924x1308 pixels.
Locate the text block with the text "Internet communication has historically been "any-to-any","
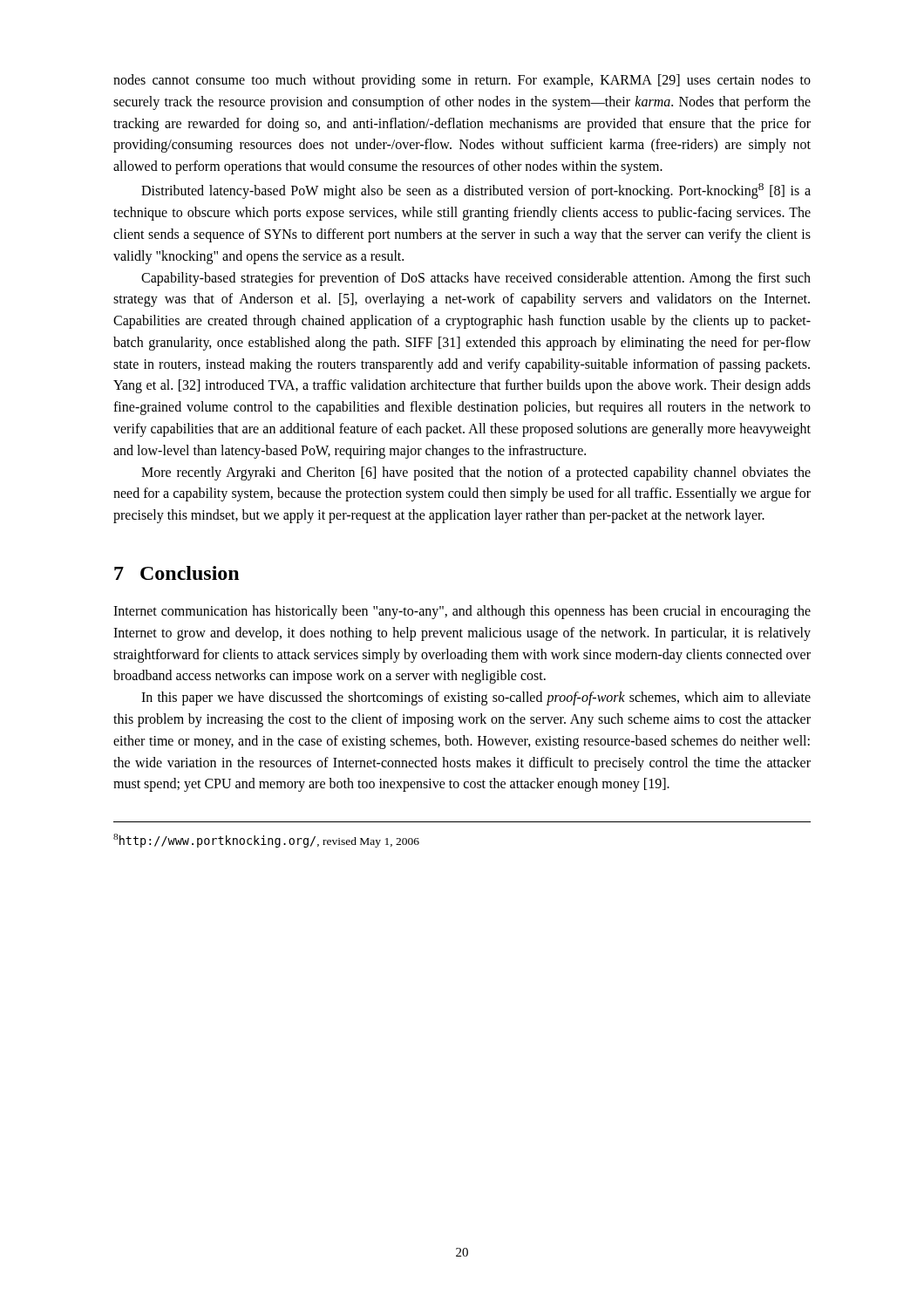(x=462, y=698)
